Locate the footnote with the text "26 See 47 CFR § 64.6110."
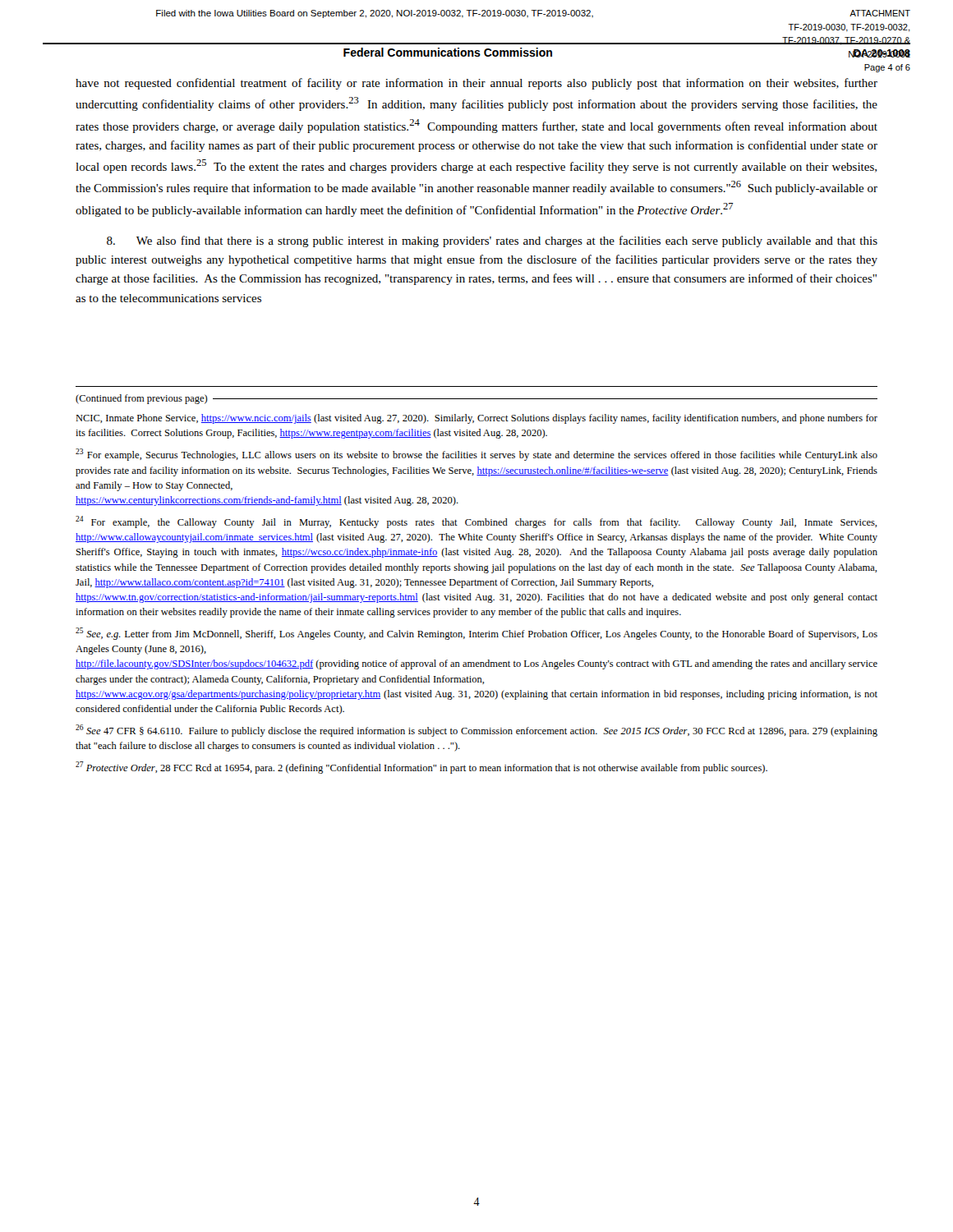953x1232 pixels. click(x=476, y=738)
